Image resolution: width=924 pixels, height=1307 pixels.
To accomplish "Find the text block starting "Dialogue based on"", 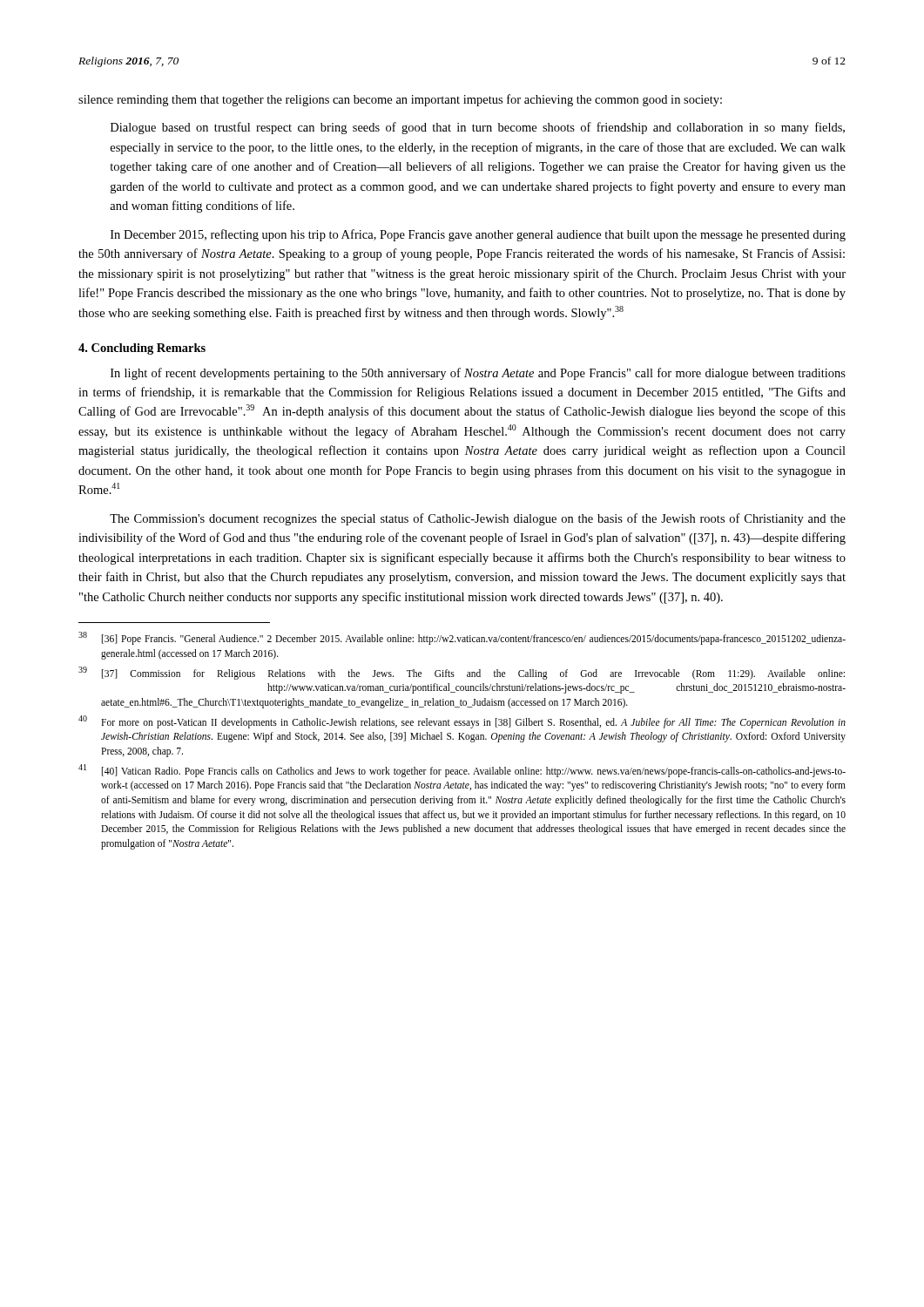I will click(478, 167).
